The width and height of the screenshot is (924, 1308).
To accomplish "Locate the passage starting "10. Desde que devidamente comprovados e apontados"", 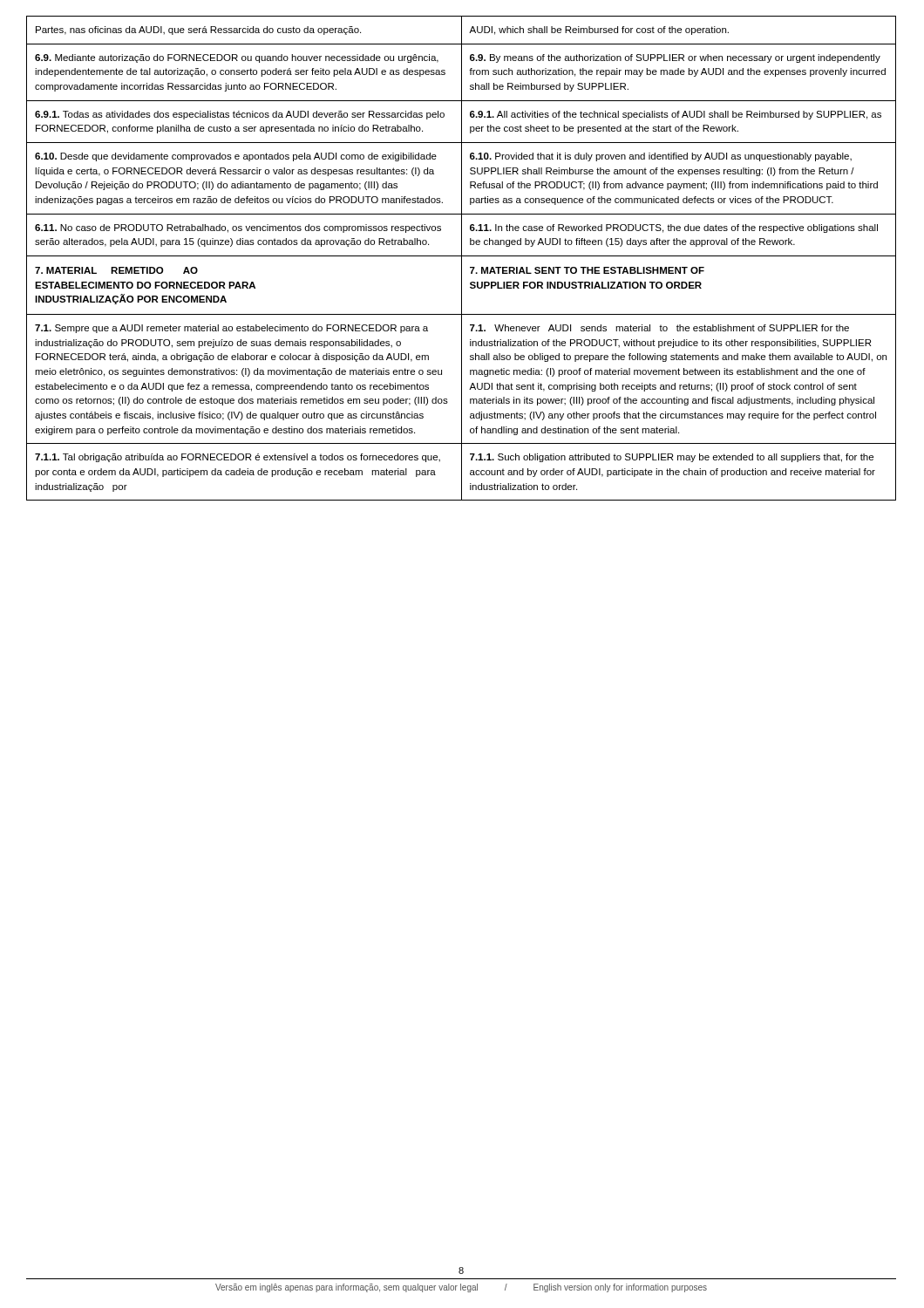I will [239, 178].
